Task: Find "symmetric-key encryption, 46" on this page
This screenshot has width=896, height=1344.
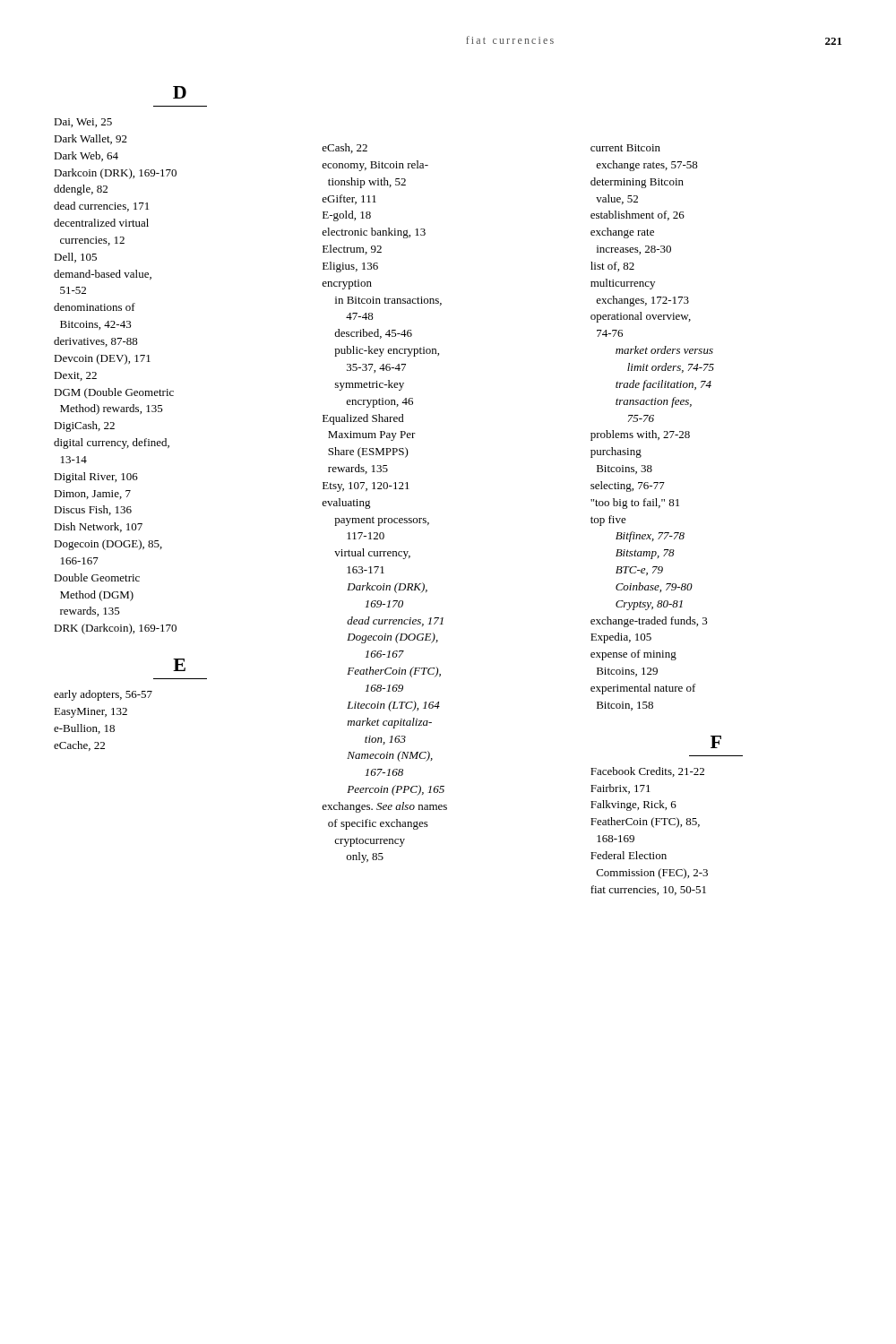Action: pyautogui.click(x=374, y=392)
